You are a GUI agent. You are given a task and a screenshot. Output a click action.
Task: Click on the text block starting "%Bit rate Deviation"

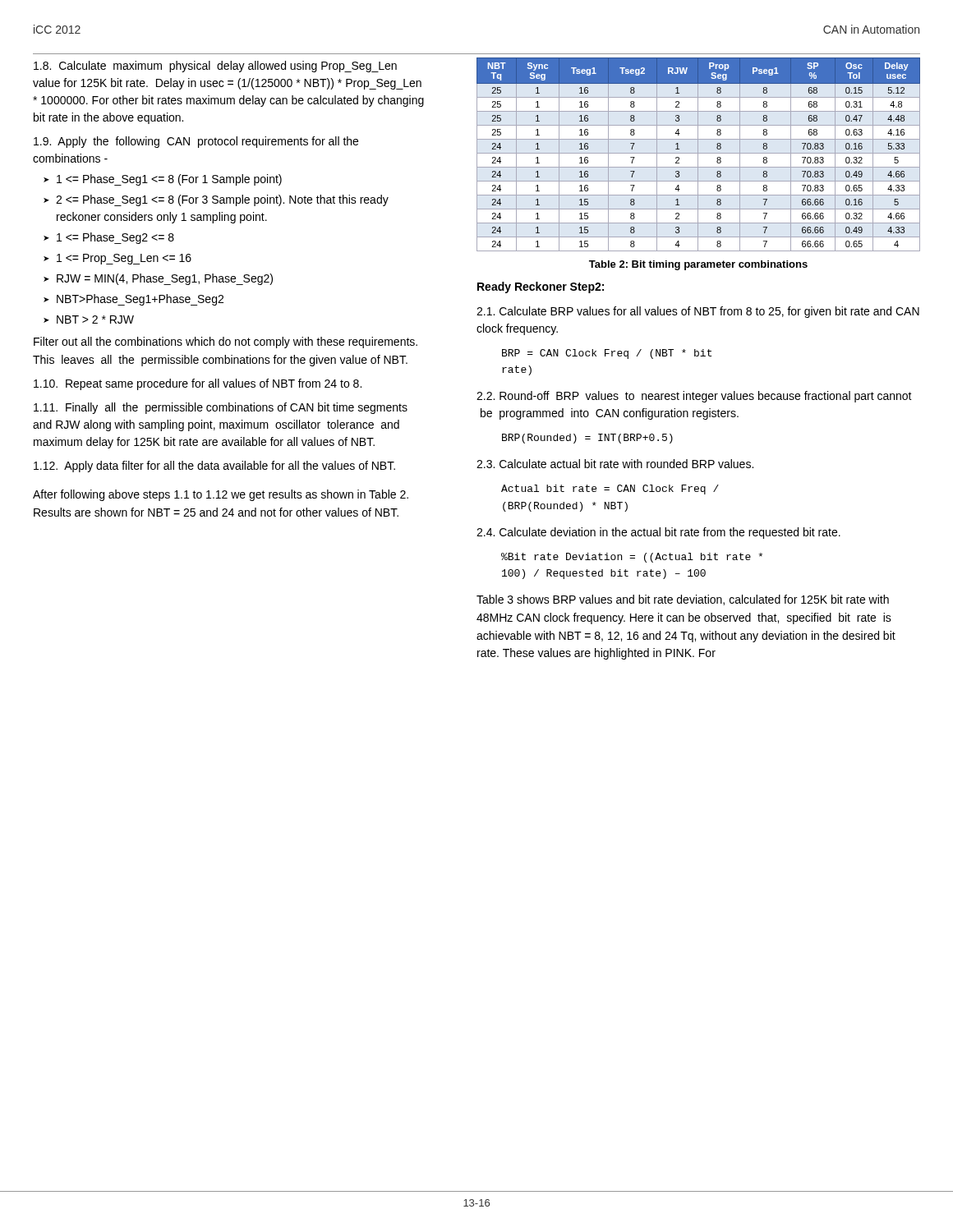pyautogui.click(x=633, y=566)
